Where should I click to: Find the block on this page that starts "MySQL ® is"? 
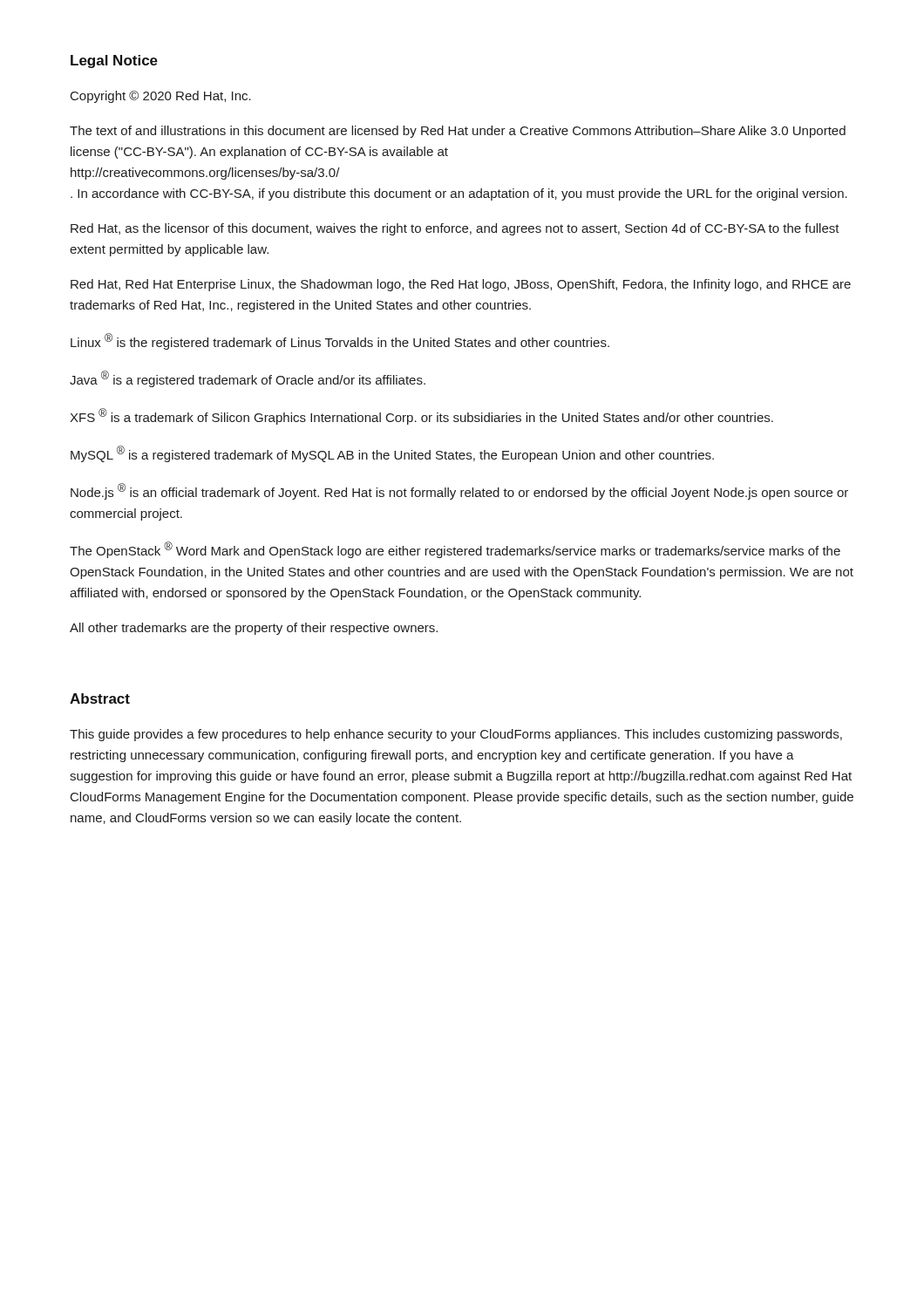392,453
